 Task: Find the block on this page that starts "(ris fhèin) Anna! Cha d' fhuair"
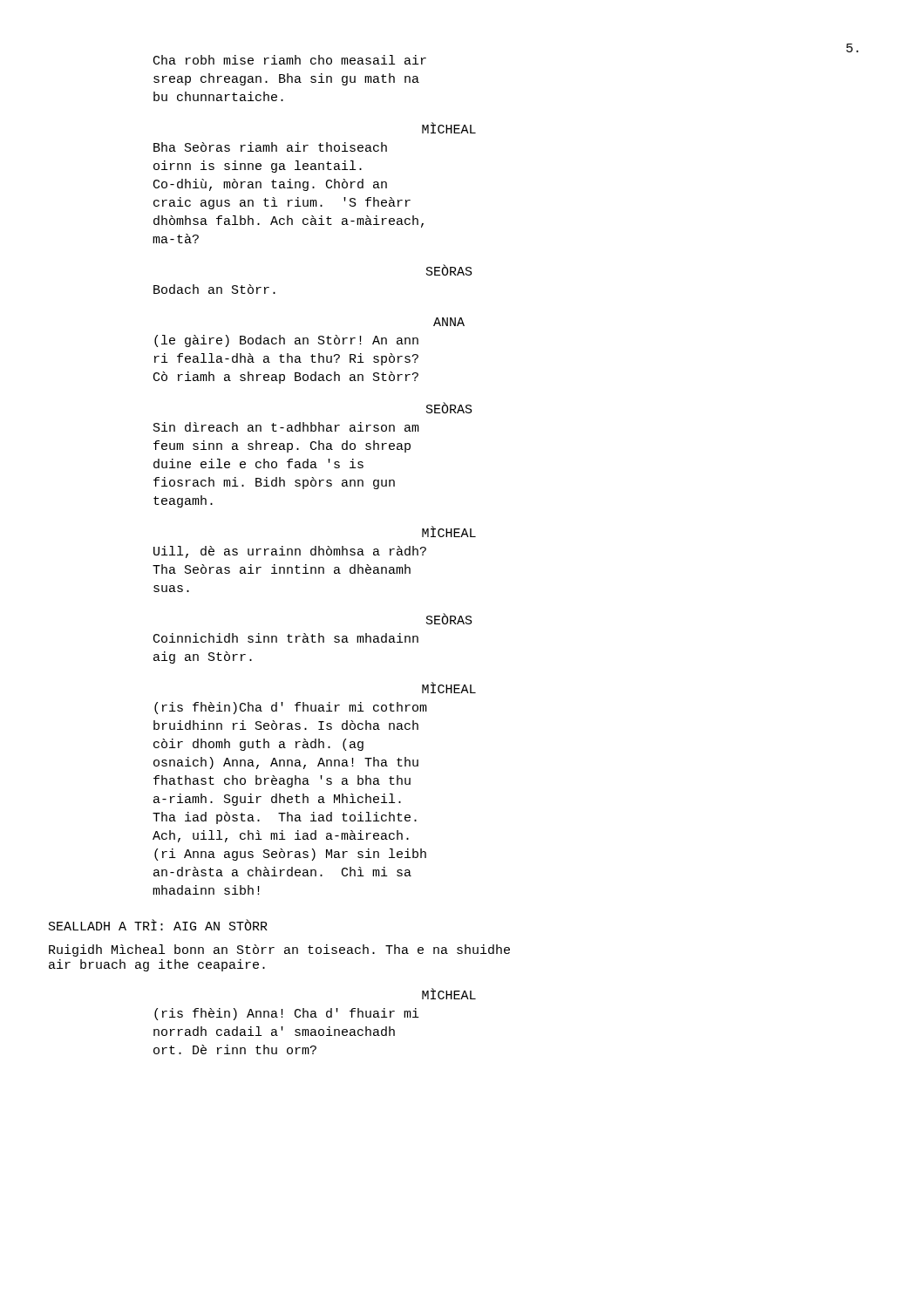(x=286, y=1033)
